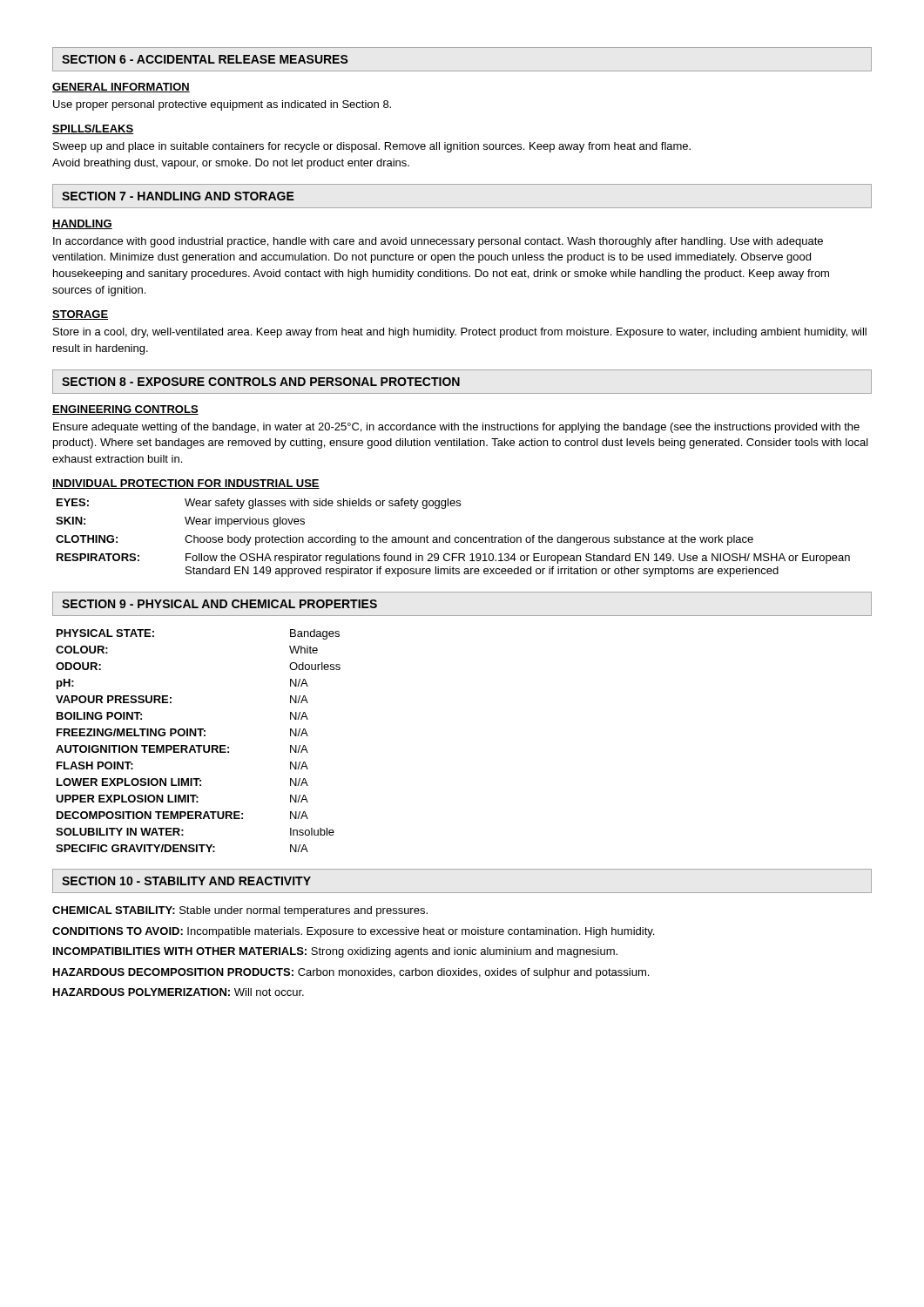Find "SECTION 6 - ACCIDENTAL RELEASE MEASURES" on this page
Viewport: 924px width, 1307px height.
[205, 59]
